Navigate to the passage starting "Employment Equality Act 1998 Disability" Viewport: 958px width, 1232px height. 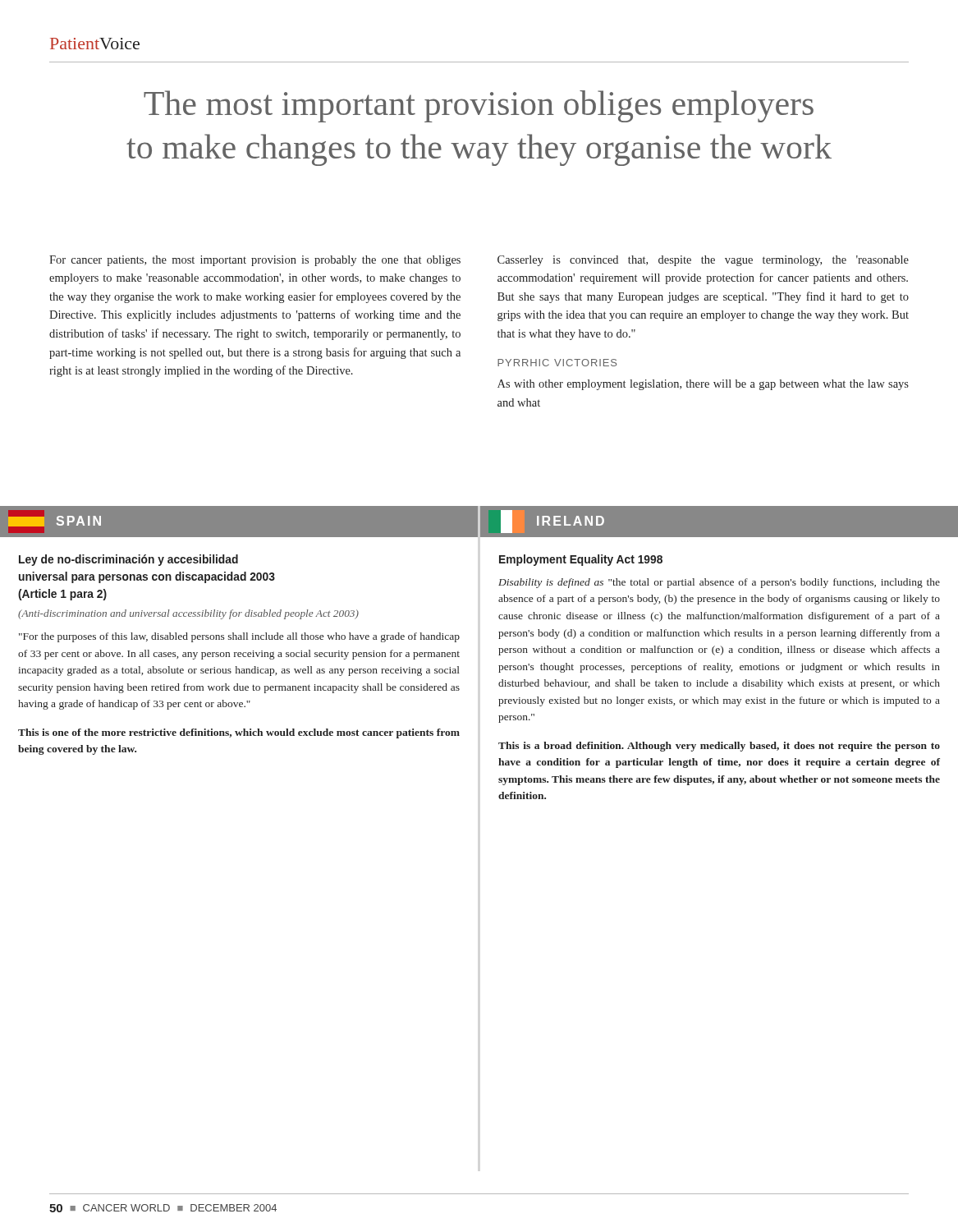(x=719, y=678)
